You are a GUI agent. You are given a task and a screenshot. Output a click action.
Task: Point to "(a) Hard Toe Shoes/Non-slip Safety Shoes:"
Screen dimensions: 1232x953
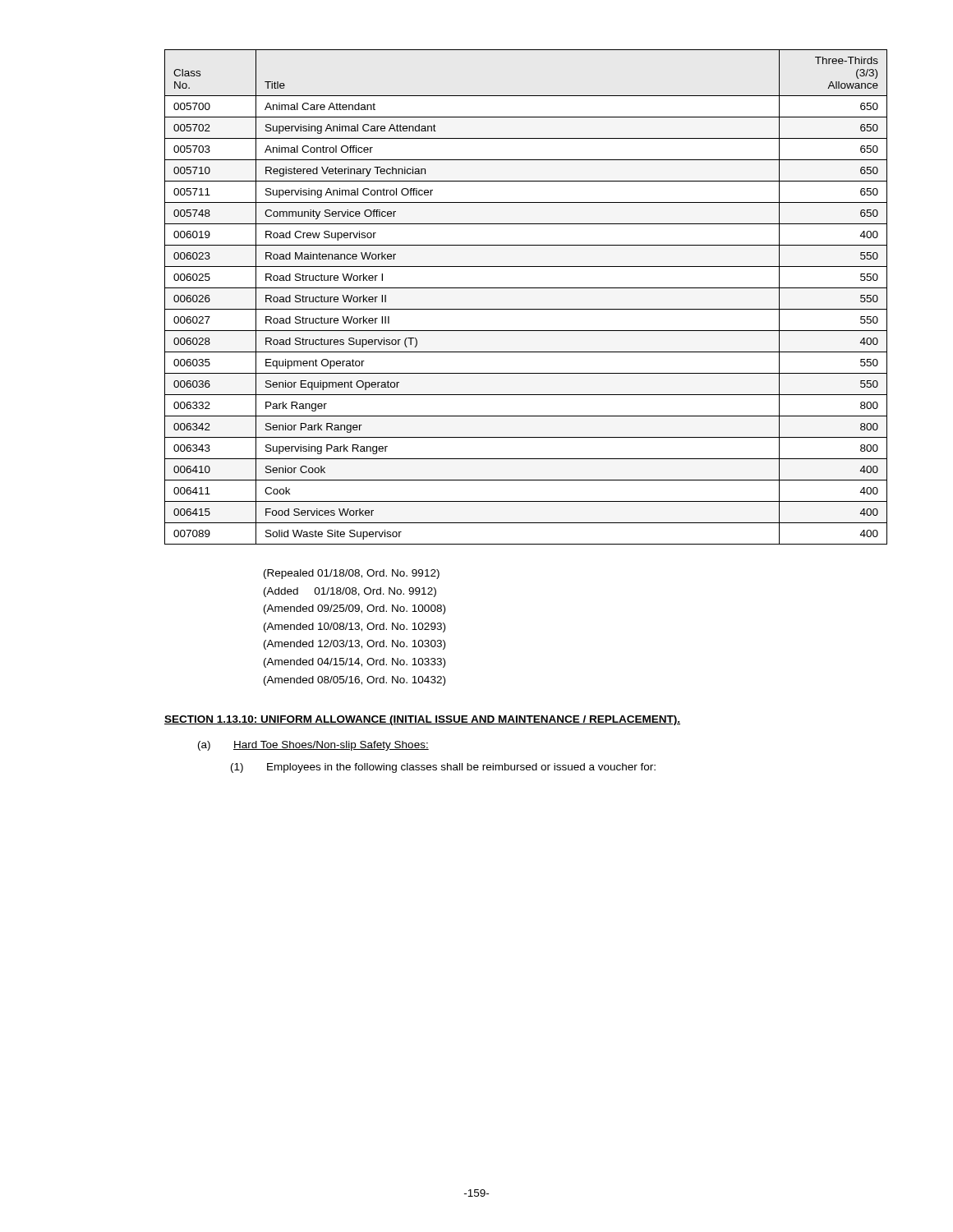313,745
